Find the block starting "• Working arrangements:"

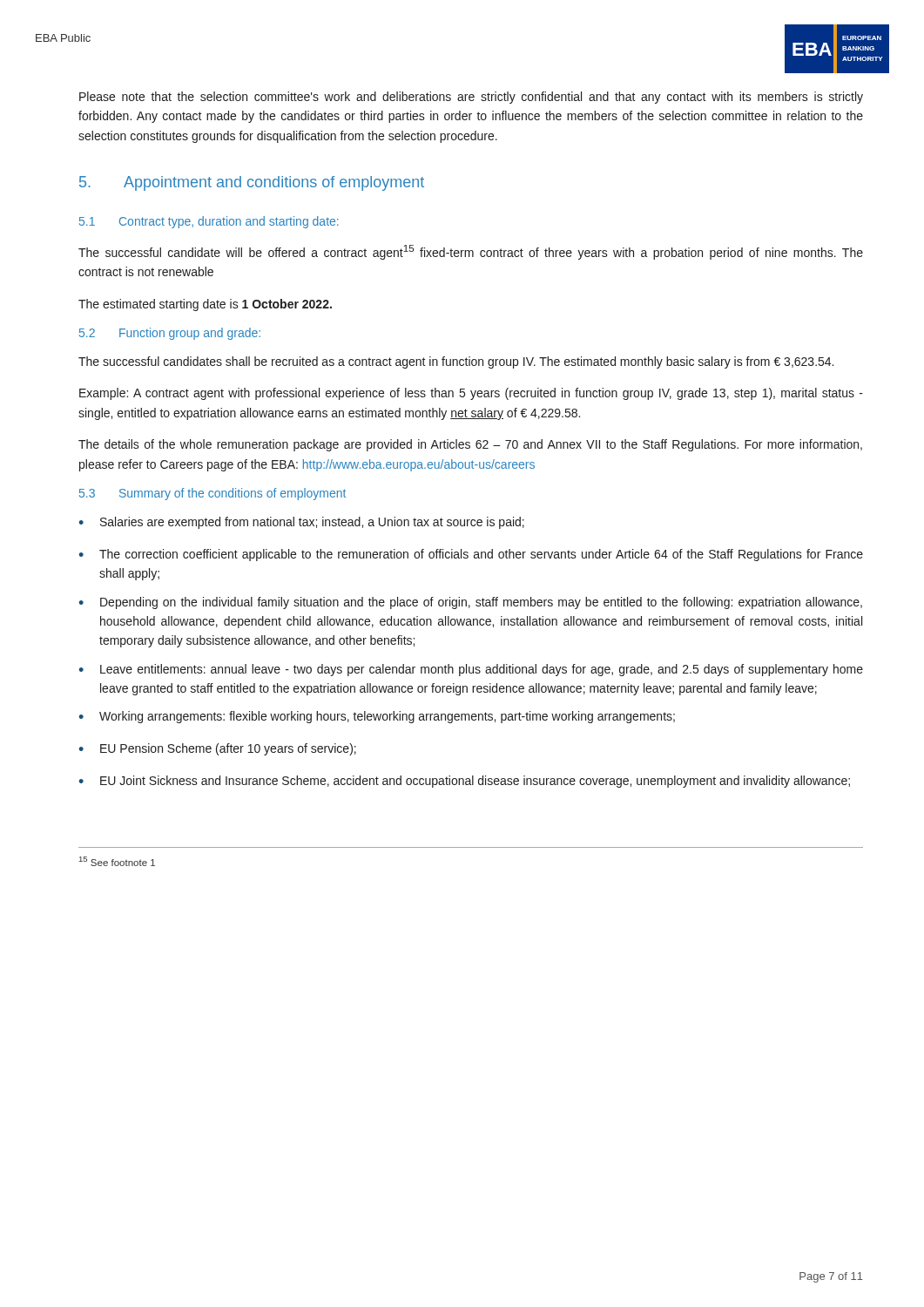[377, 719]
